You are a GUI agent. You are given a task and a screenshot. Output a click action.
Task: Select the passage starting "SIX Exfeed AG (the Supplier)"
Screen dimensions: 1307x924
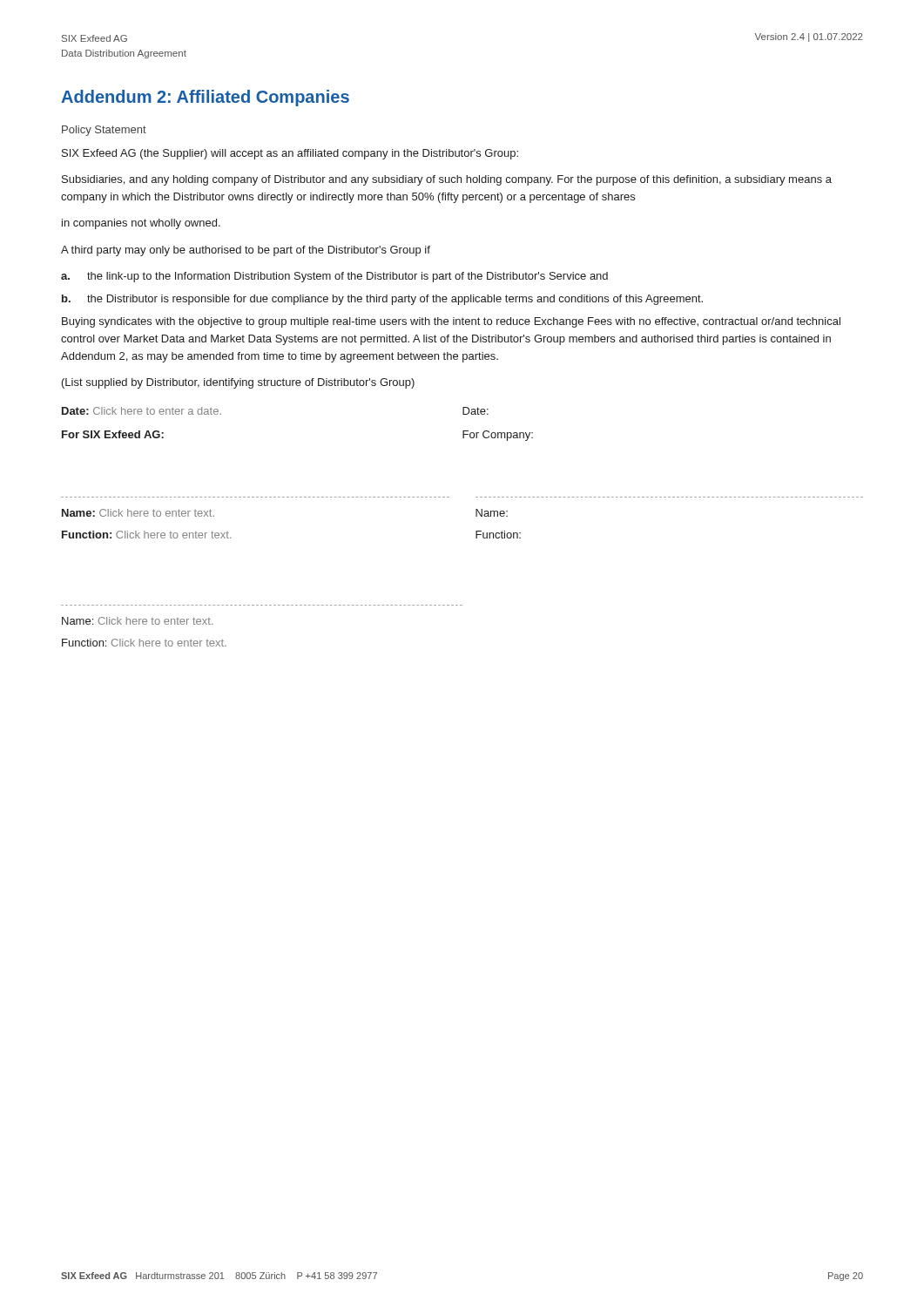click(x=462, y=153)
